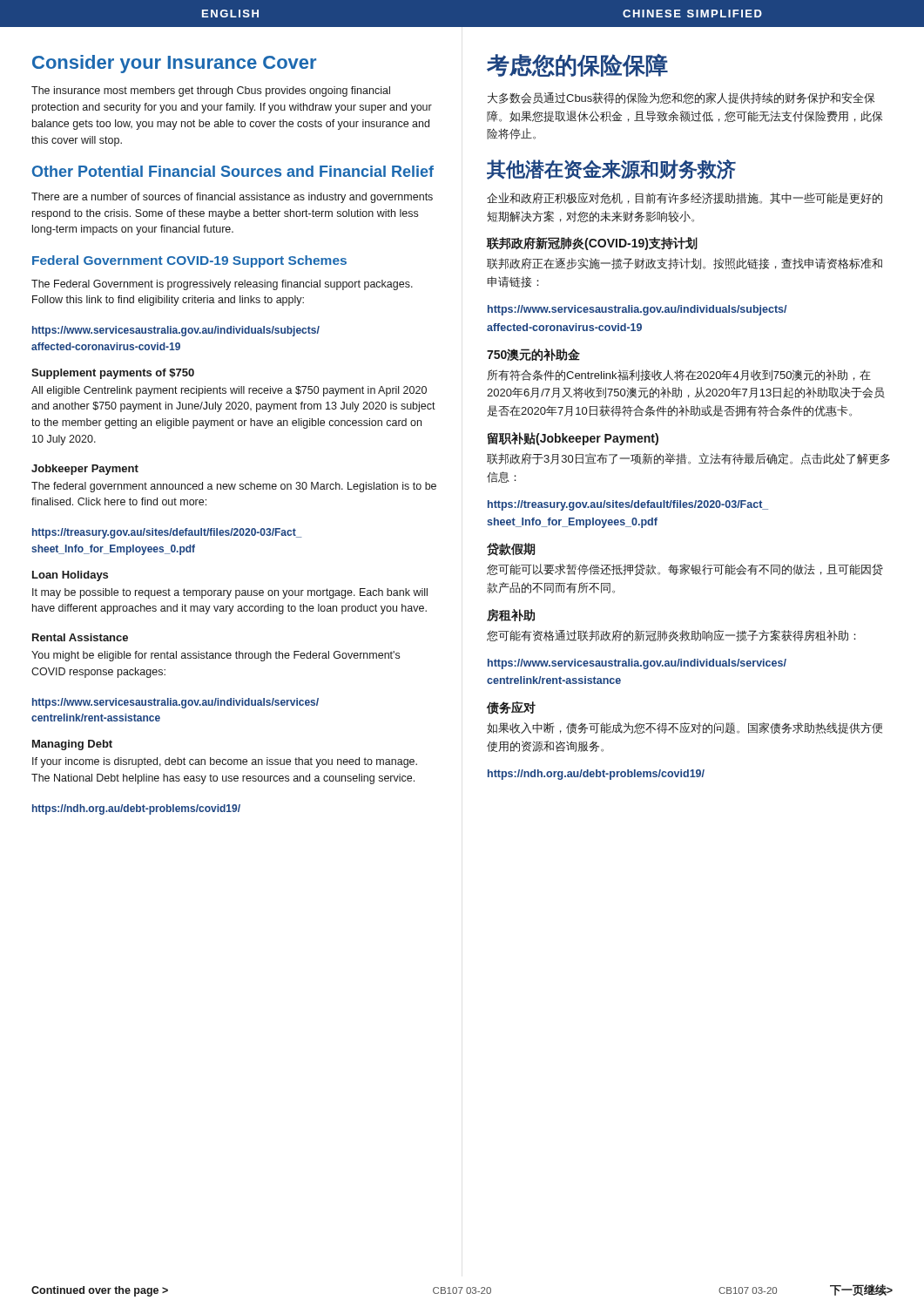Click where it says "留职补贴(Jobkeeper Payment)"
This screenshot has height=1307, width=924.
point(573,439)
